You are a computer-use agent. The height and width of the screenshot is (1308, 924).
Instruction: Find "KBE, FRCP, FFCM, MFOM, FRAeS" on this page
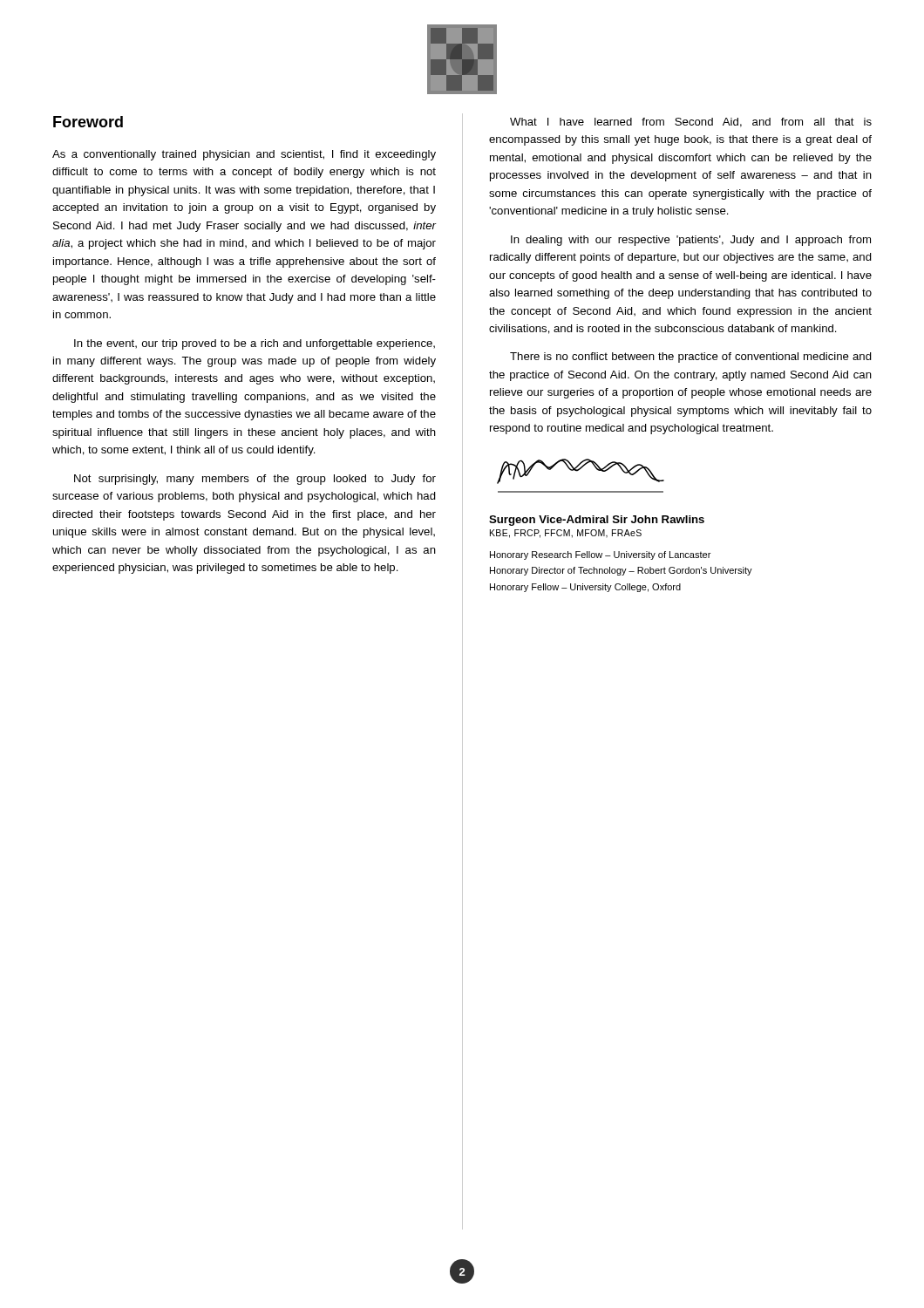(565, 532)
